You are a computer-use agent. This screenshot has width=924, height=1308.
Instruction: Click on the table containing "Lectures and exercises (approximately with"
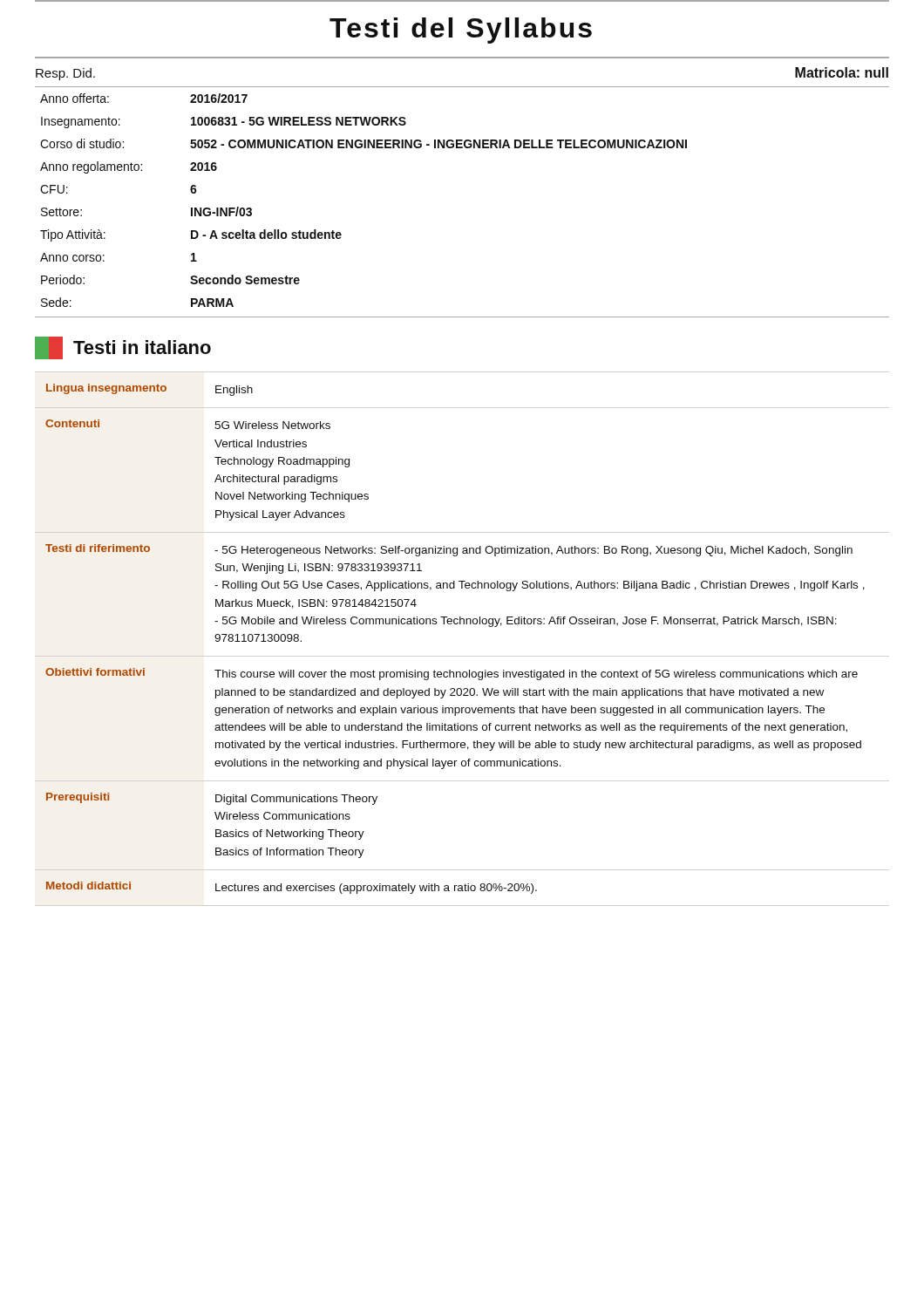point(462,639)
